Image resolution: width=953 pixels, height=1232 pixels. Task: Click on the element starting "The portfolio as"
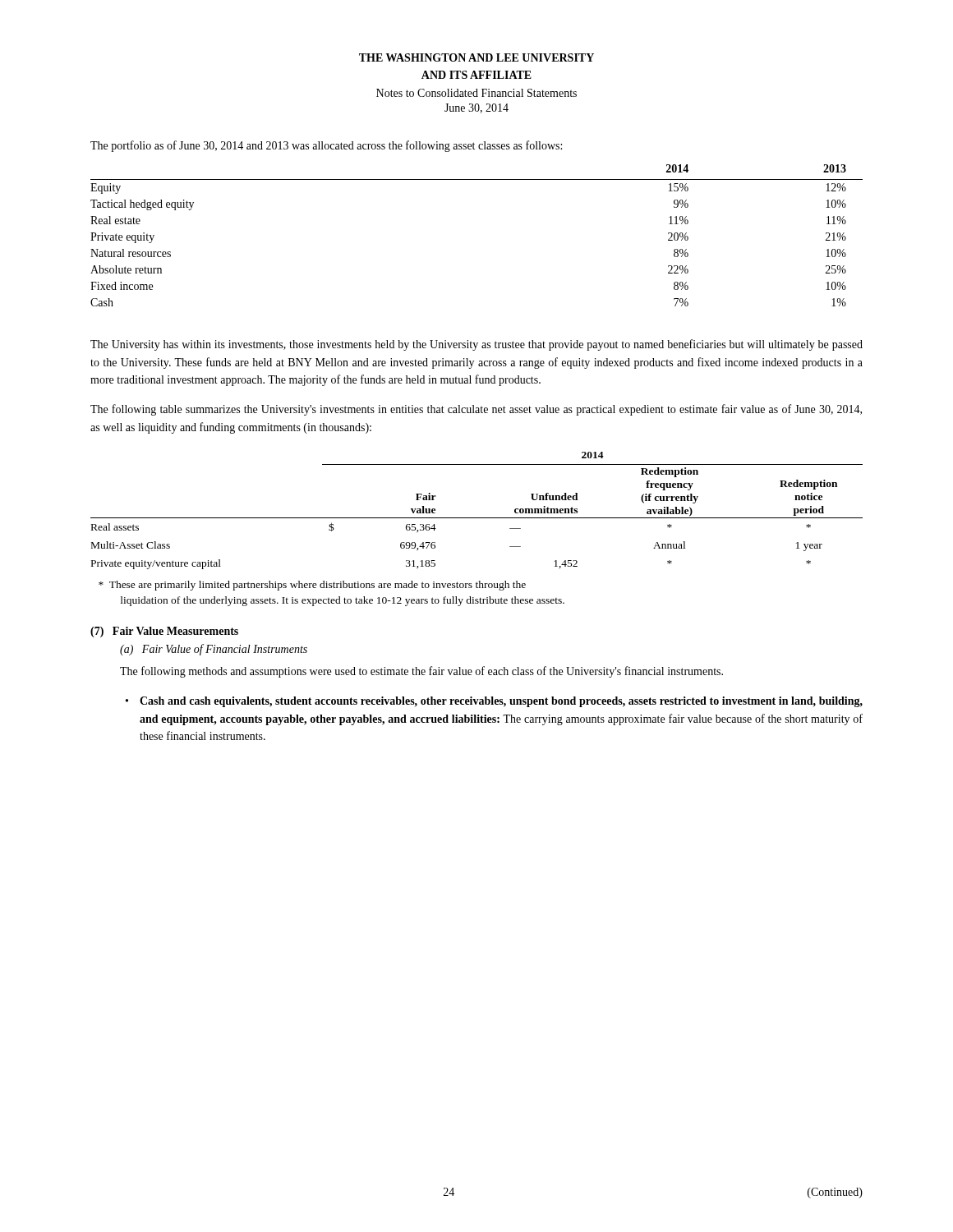(x=327, y=146)
